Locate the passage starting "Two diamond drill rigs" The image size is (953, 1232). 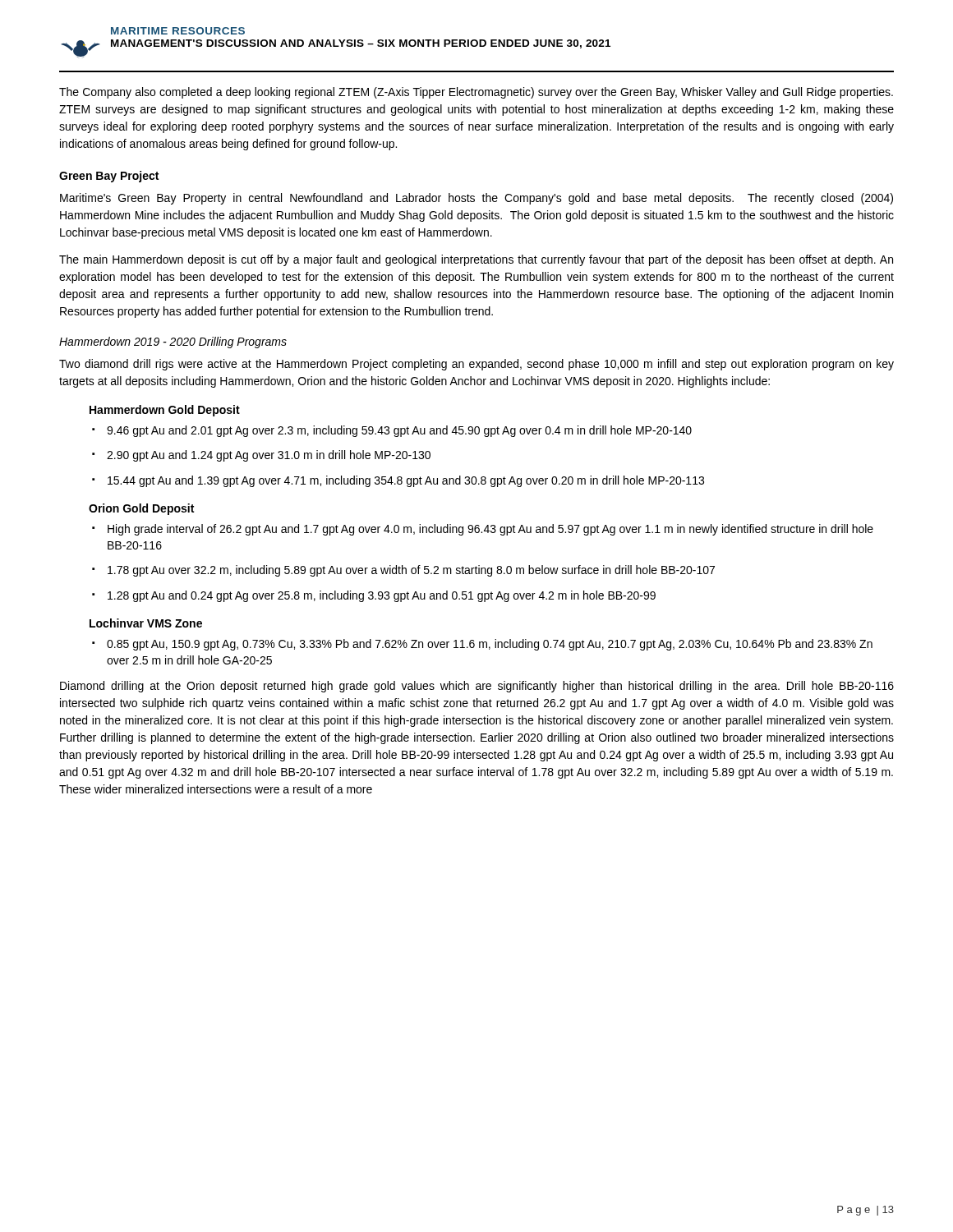click(476, 373)
